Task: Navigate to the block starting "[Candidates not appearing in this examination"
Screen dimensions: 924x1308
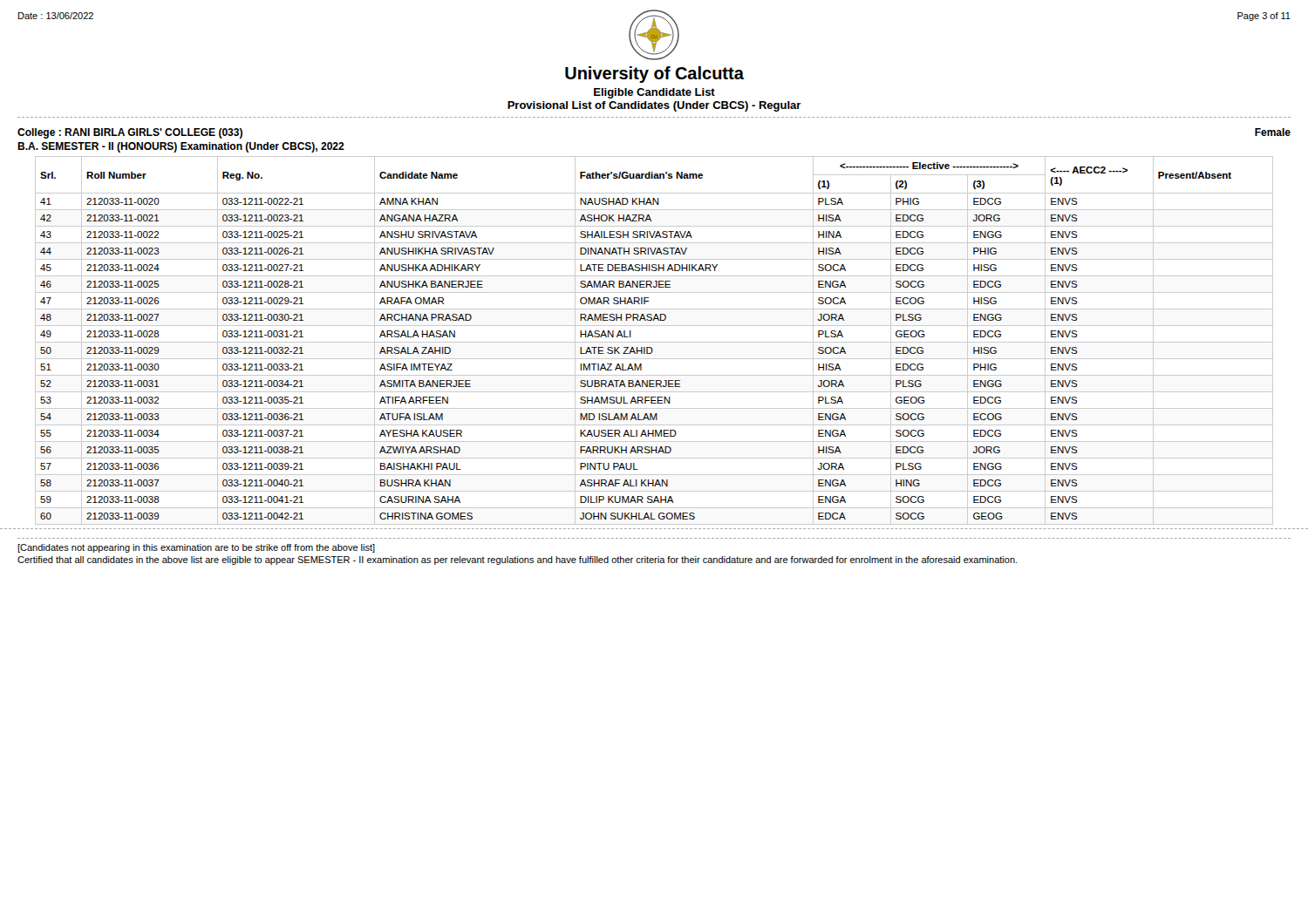Action: (196, 547)
